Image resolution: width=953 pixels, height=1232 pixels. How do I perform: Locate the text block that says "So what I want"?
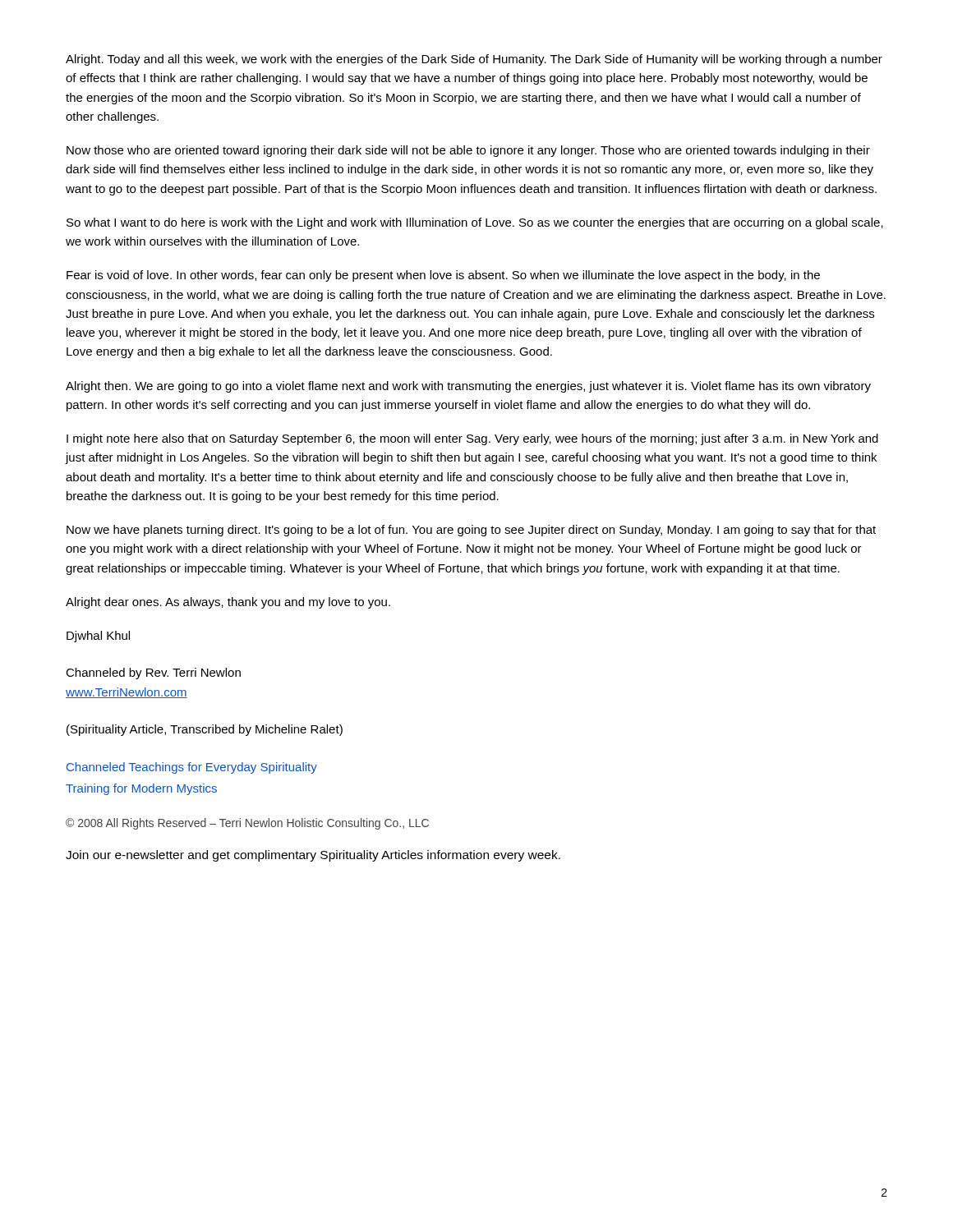[475, 231]
